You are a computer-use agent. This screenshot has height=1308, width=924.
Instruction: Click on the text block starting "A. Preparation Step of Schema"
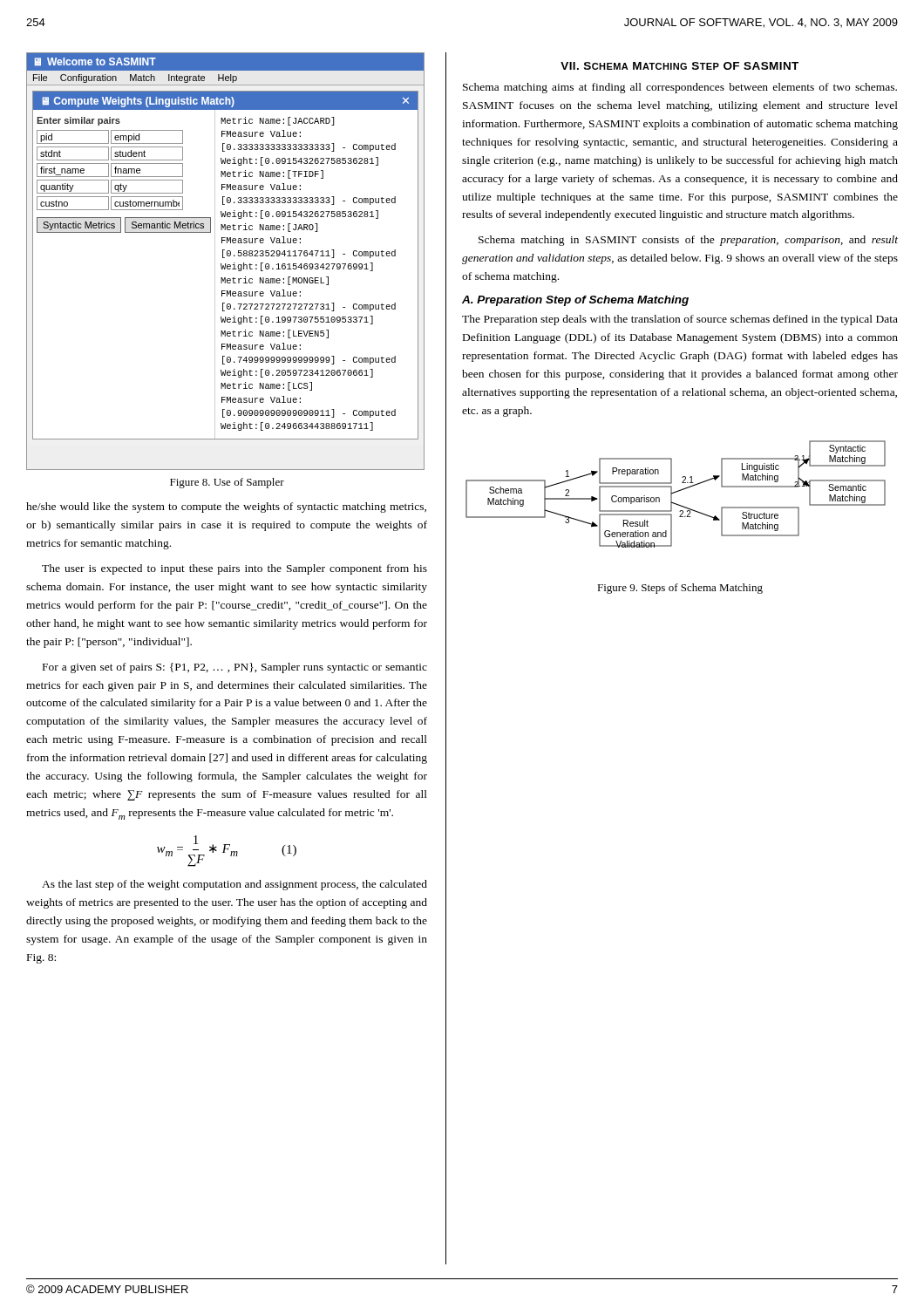point(575,300)
